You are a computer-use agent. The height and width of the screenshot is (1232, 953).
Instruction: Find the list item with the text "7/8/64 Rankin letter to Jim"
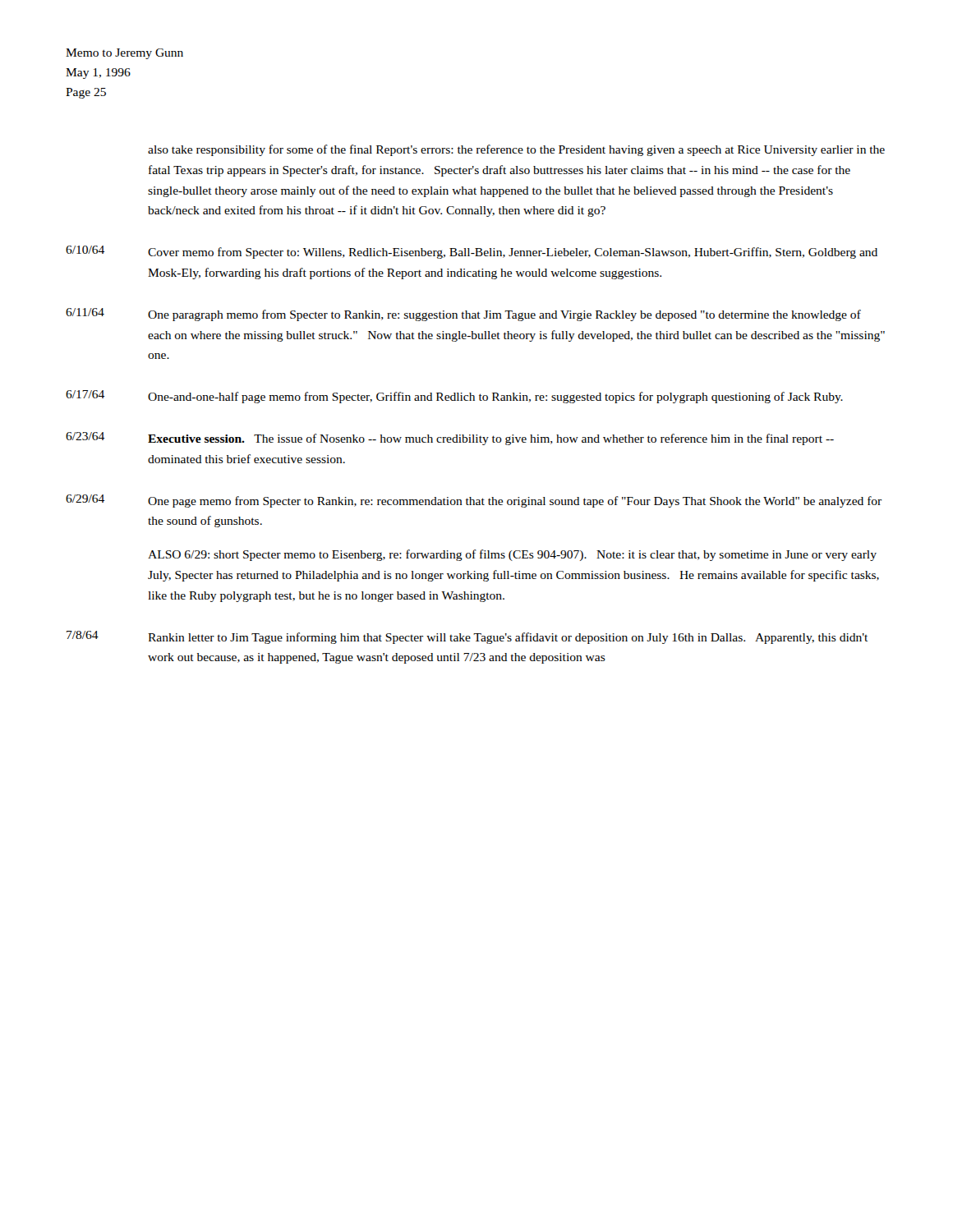pos(476,647)
